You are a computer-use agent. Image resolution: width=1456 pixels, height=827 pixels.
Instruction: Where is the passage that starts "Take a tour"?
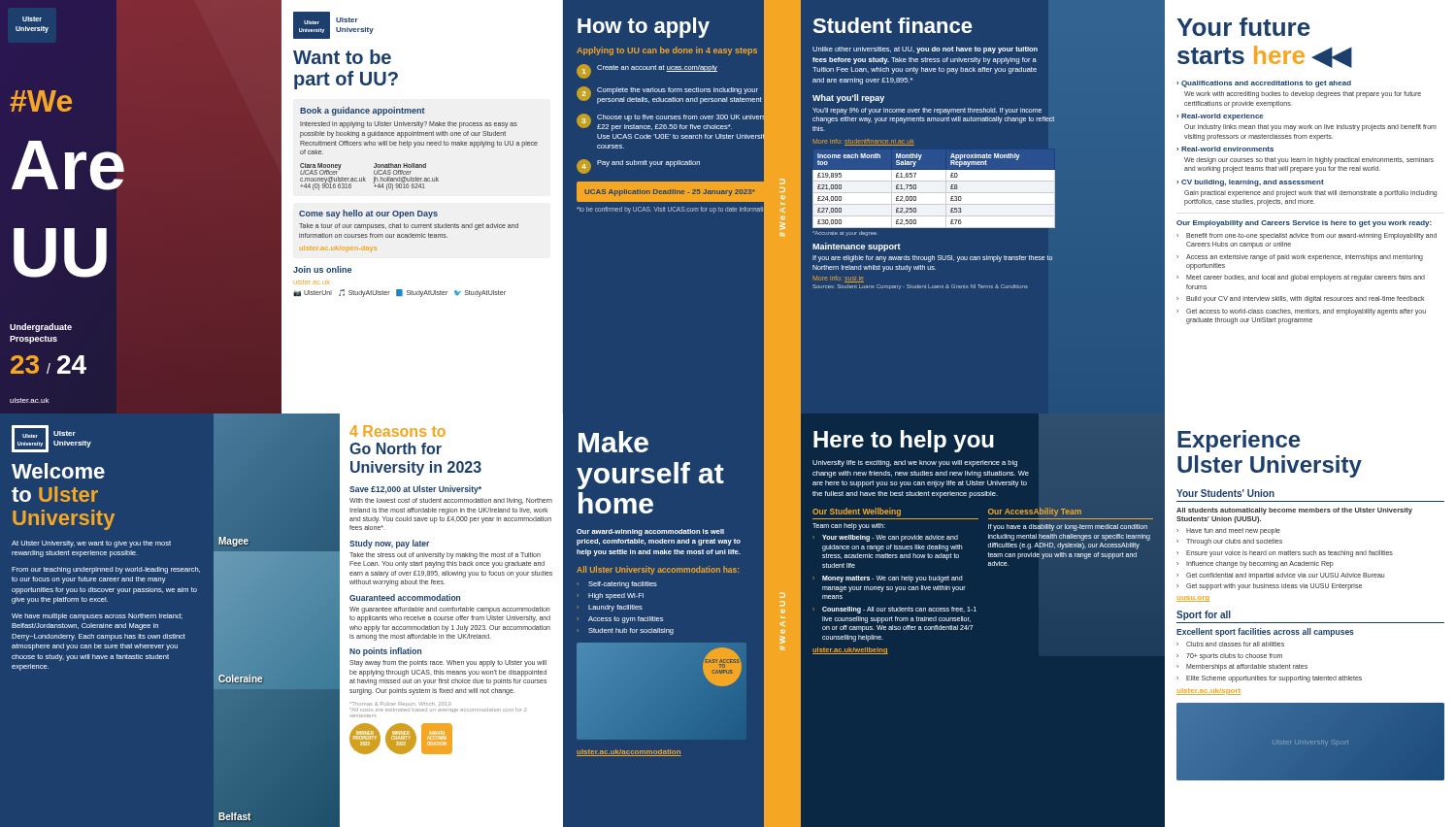409,231
